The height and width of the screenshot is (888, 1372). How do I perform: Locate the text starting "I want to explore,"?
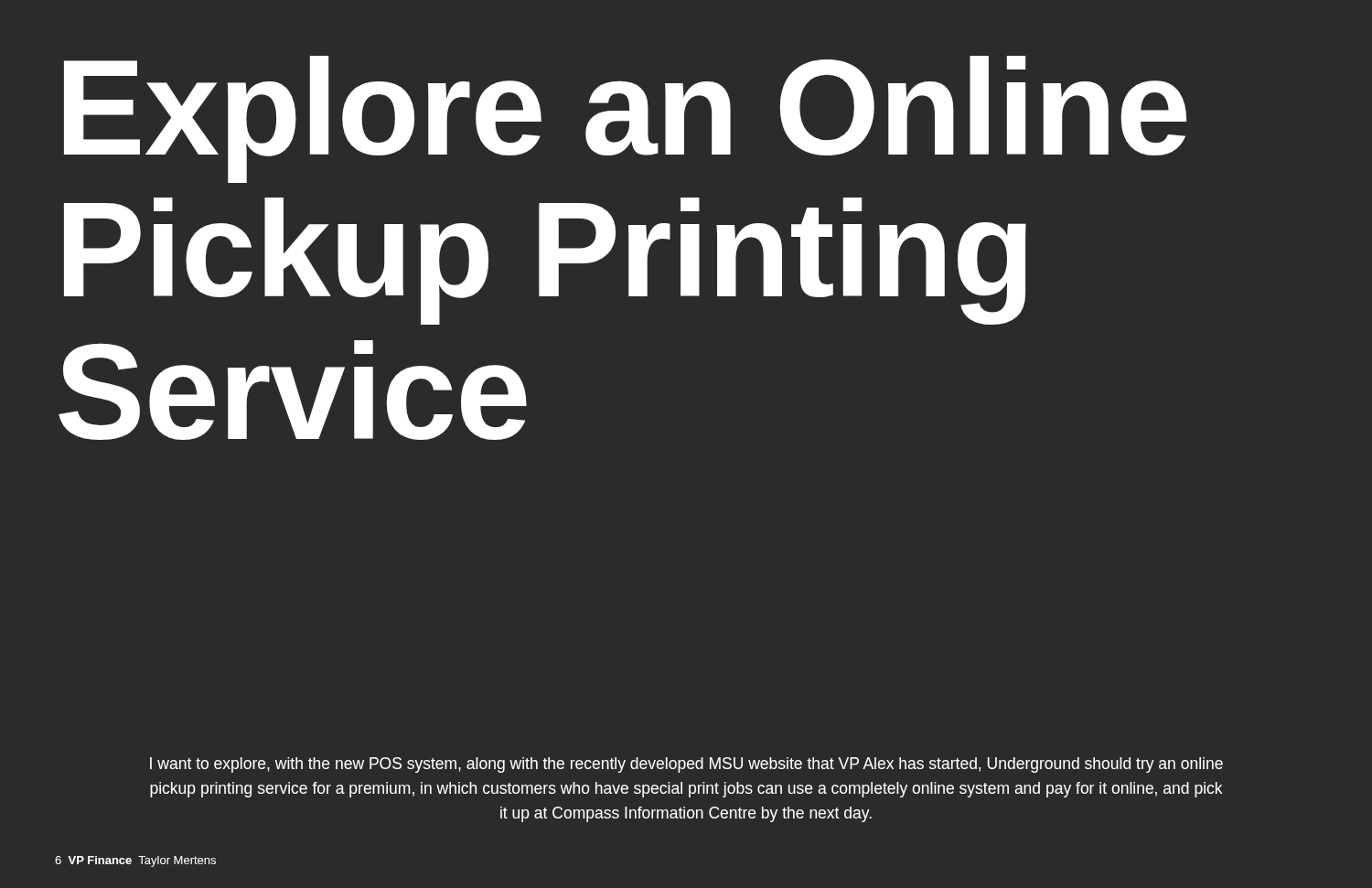coord(686,789)
